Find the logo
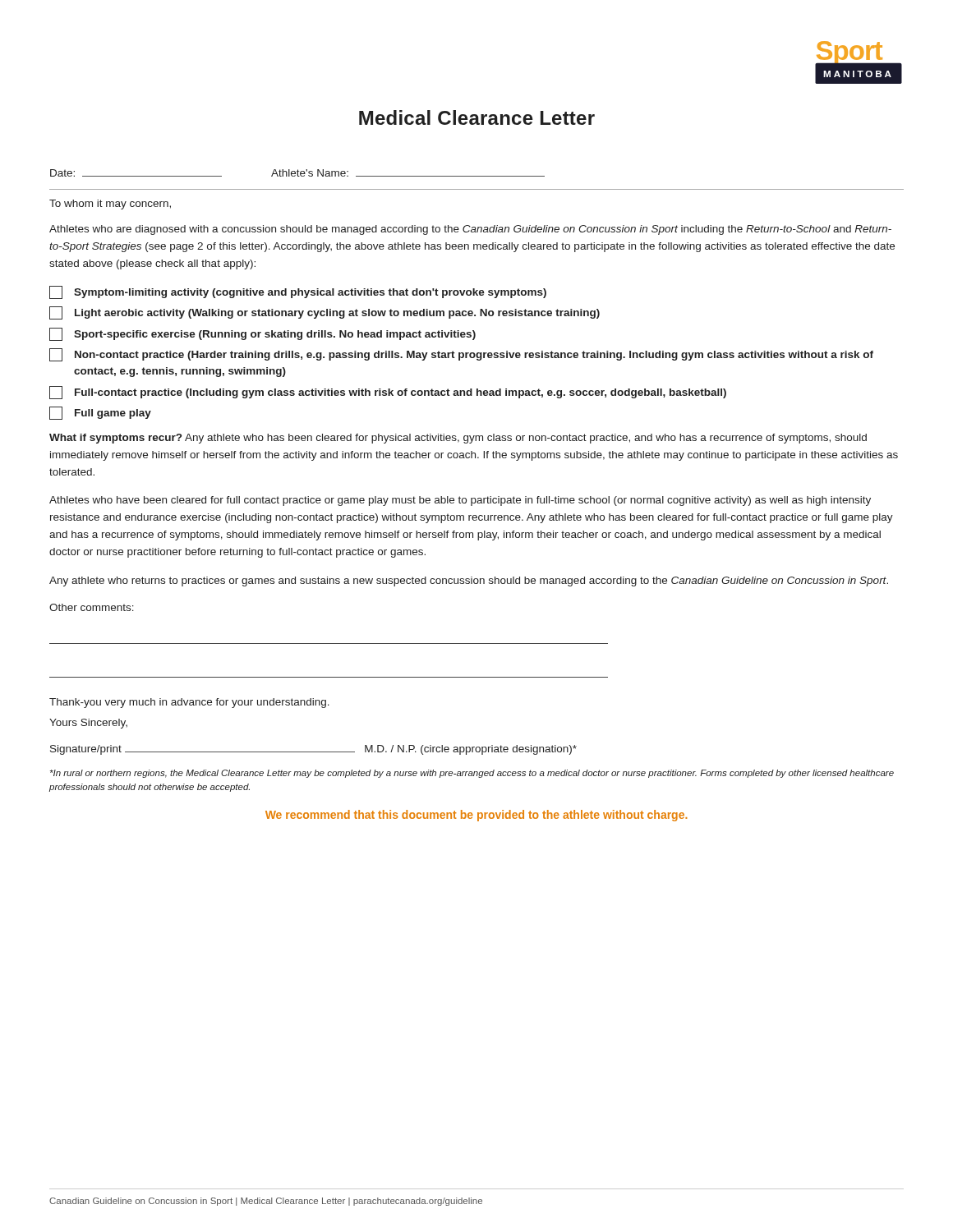This screenshot has width=953, height=1232. coord(859,60)
